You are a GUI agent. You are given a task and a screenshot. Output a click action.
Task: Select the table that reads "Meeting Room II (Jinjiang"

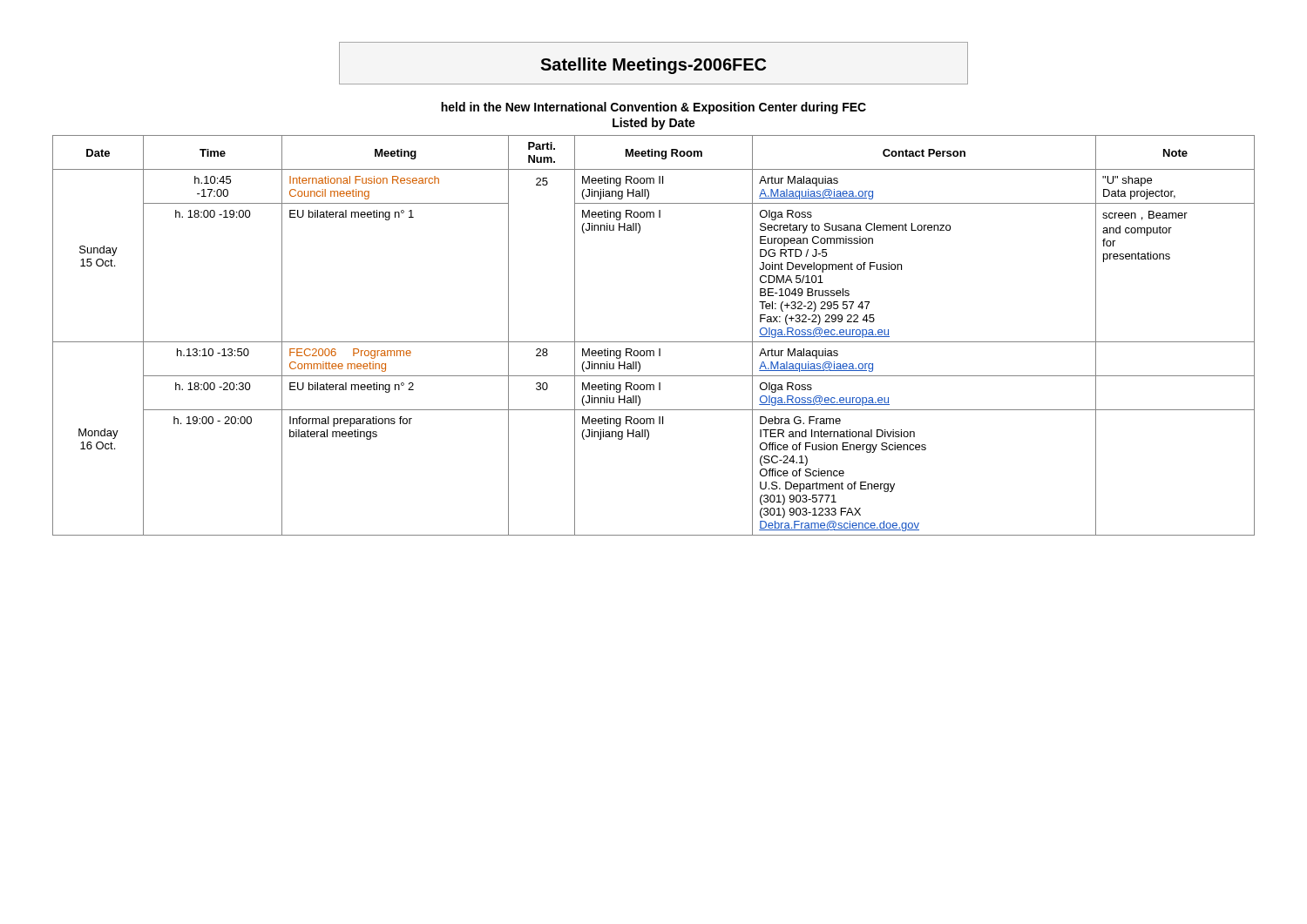[x=654, y=335]
